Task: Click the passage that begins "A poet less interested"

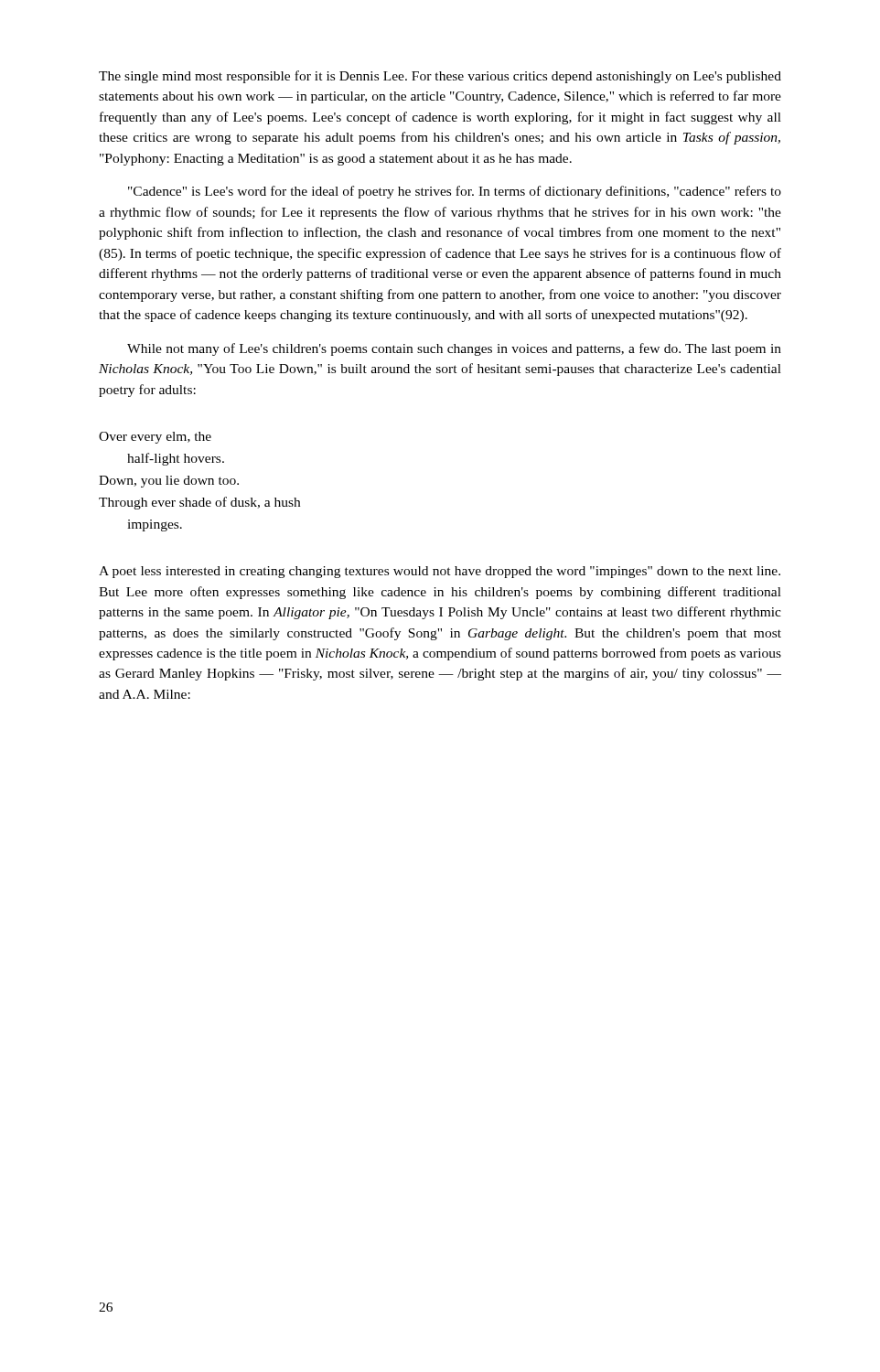Action: click(440, 633)
